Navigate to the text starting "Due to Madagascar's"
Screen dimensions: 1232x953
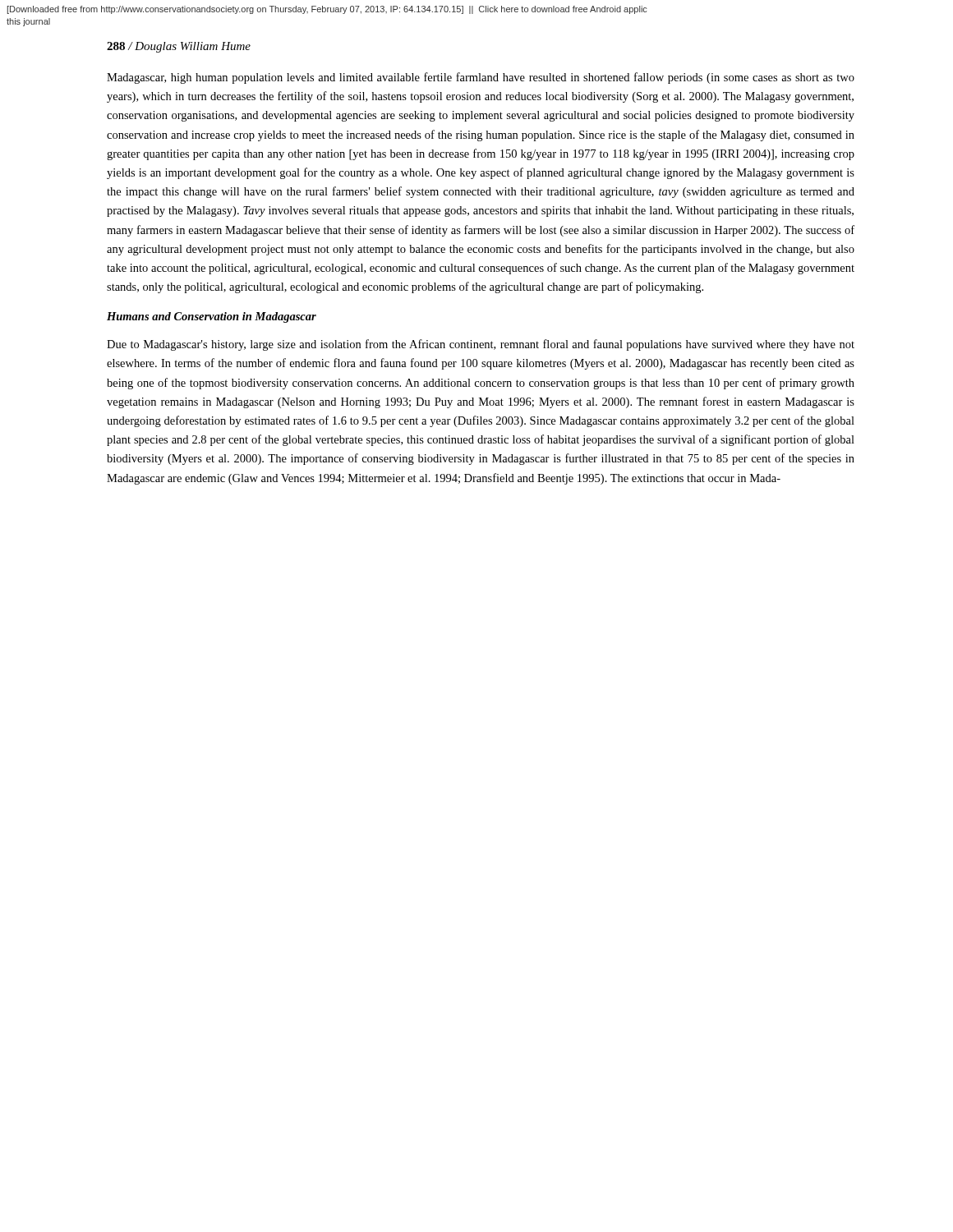pyautogui.click(x=481, y=411)
